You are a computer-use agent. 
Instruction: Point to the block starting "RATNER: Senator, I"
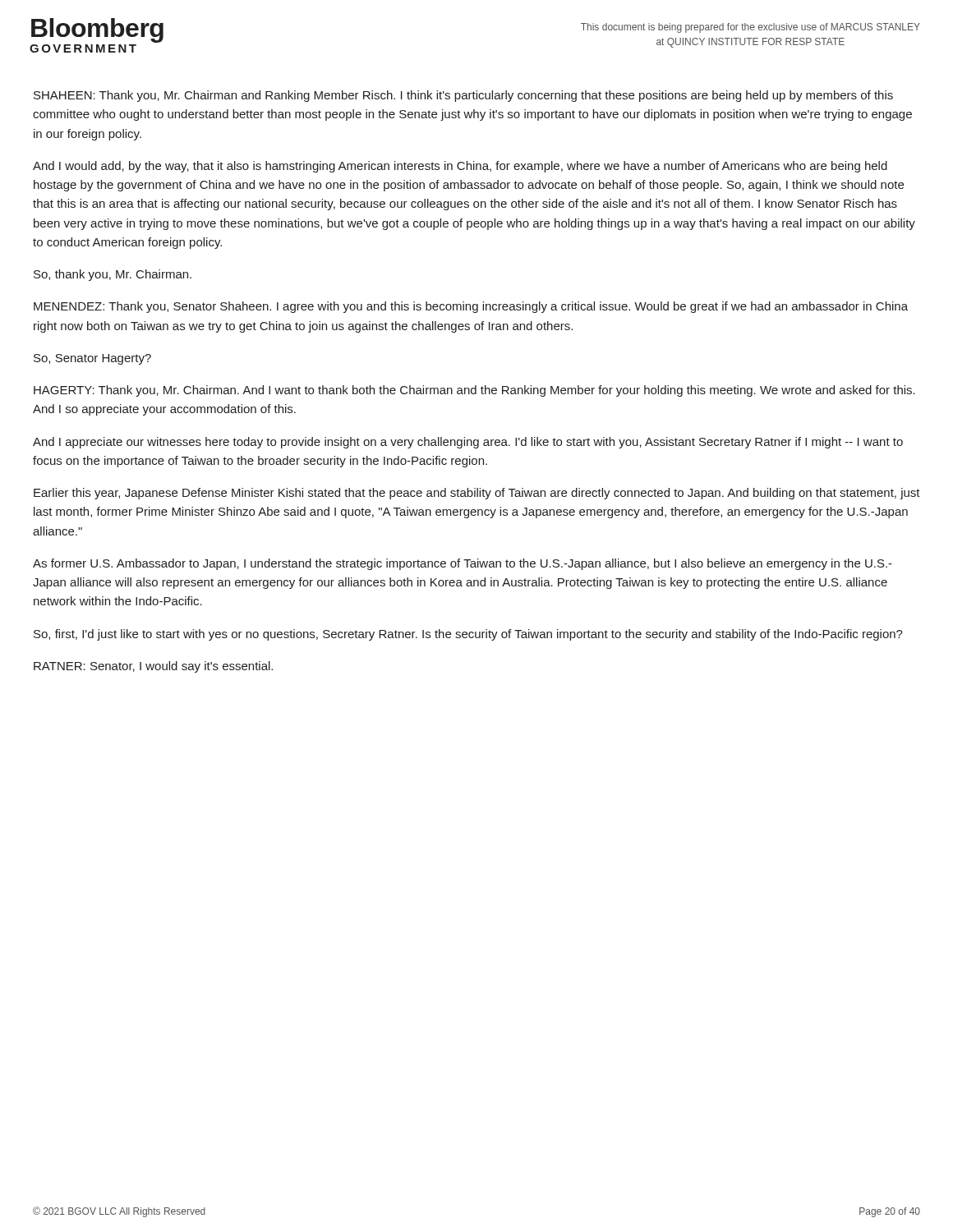pos(153,665)
